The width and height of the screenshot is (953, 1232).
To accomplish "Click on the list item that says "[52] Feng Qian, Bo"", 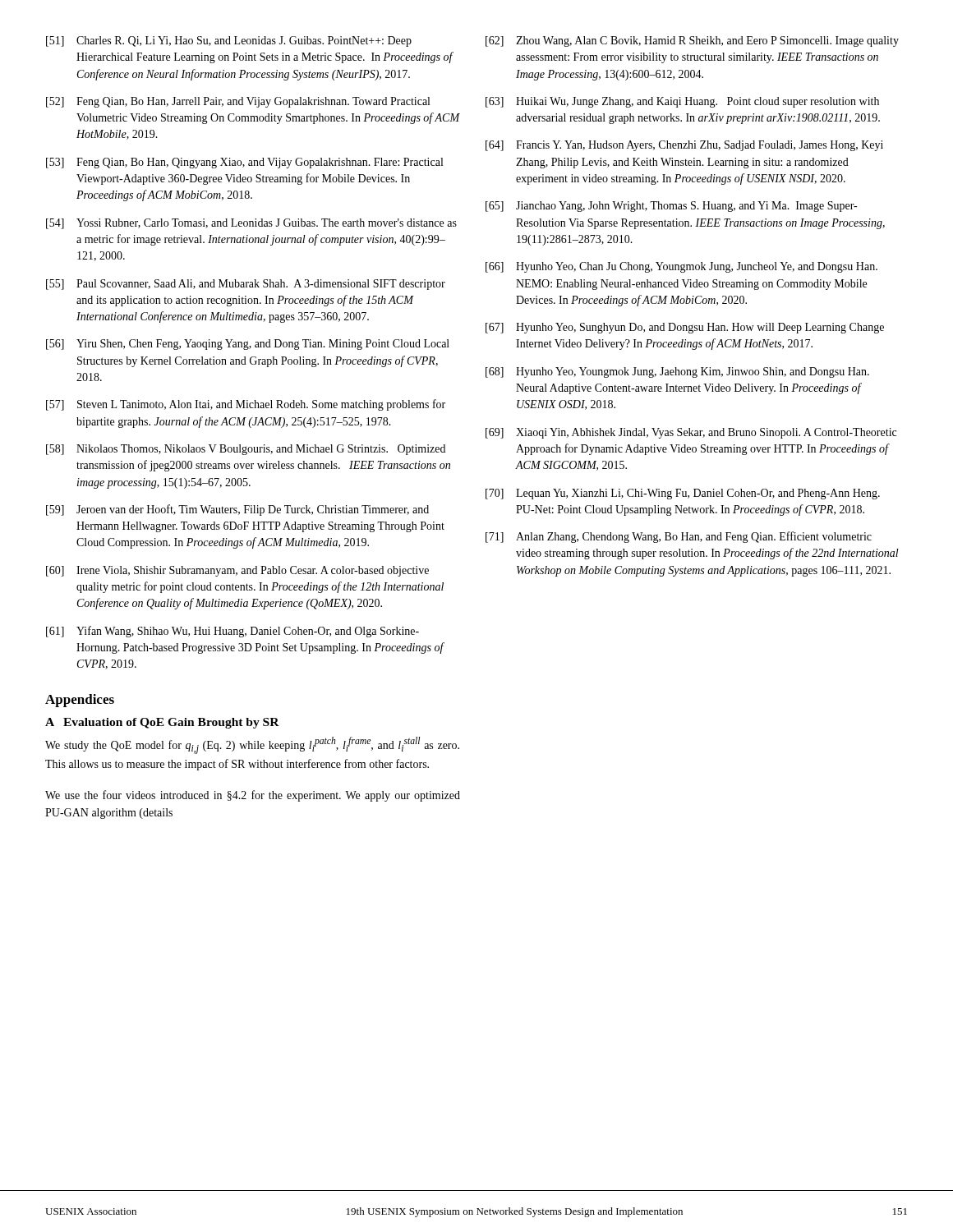I will click(253, 119).
